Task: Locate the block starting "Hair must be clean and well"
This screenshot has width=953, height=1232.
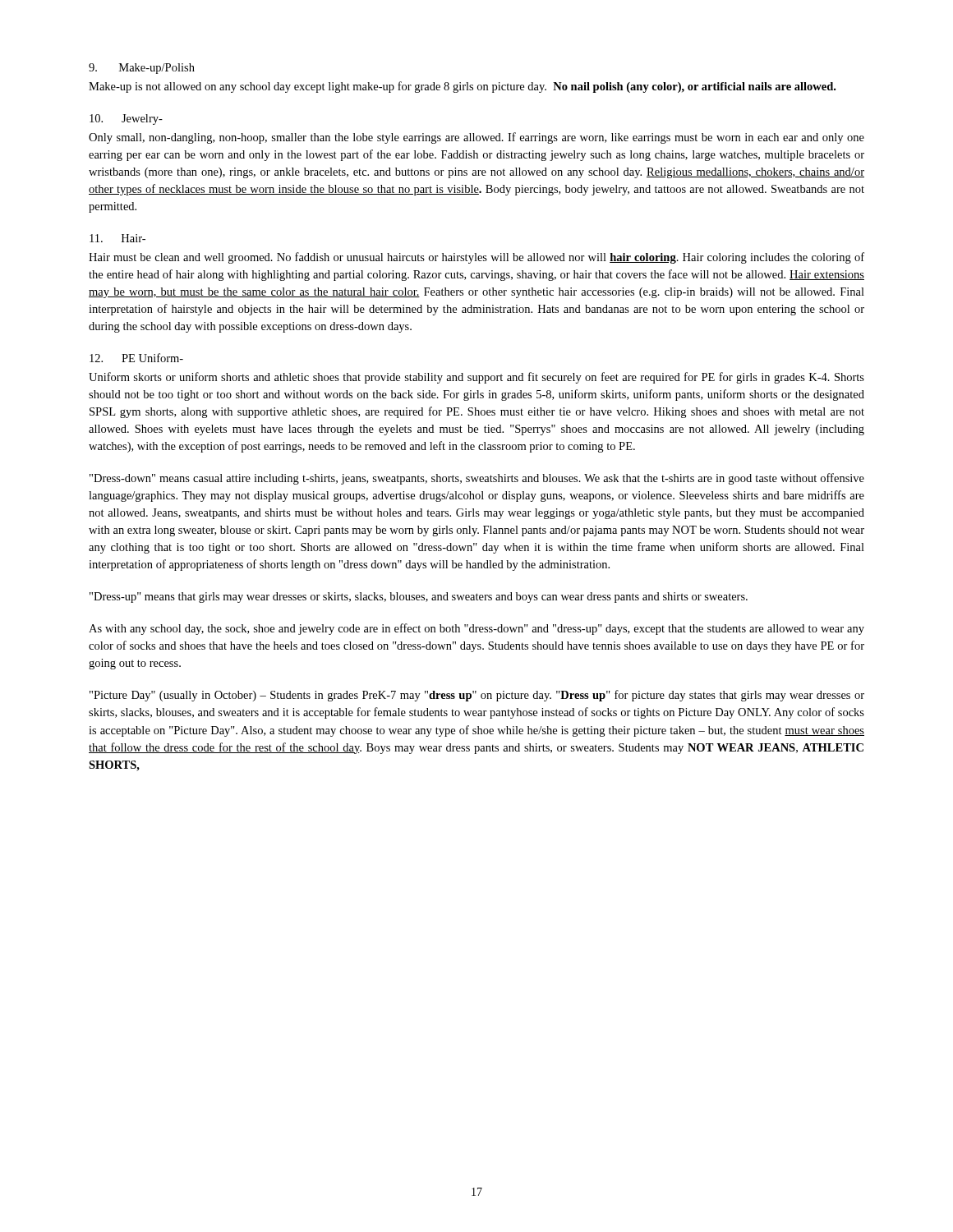Action: tap(476, 292)
